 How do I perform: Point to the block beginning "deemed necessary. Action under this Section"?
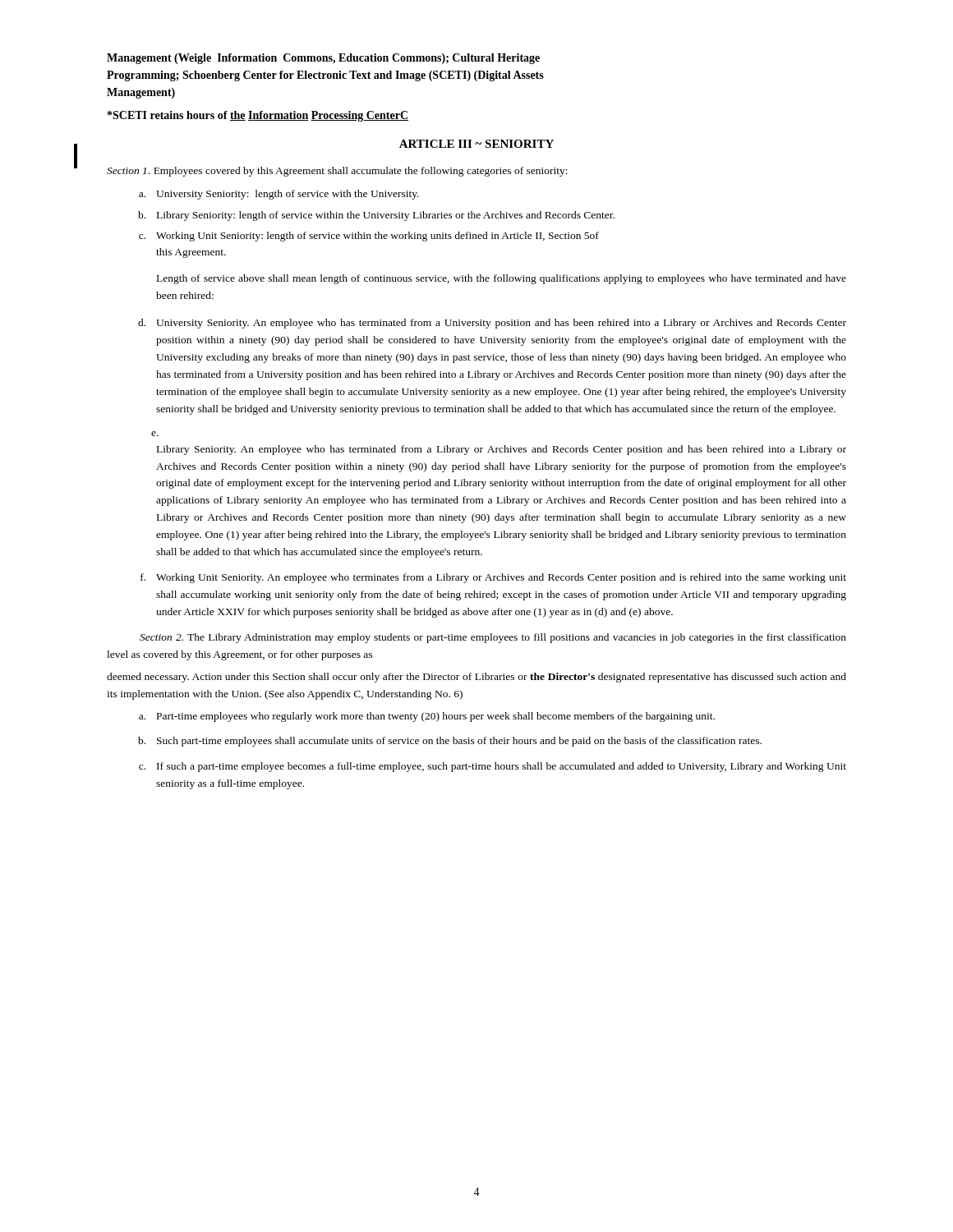pyautogui.click(x=476, y=685)
